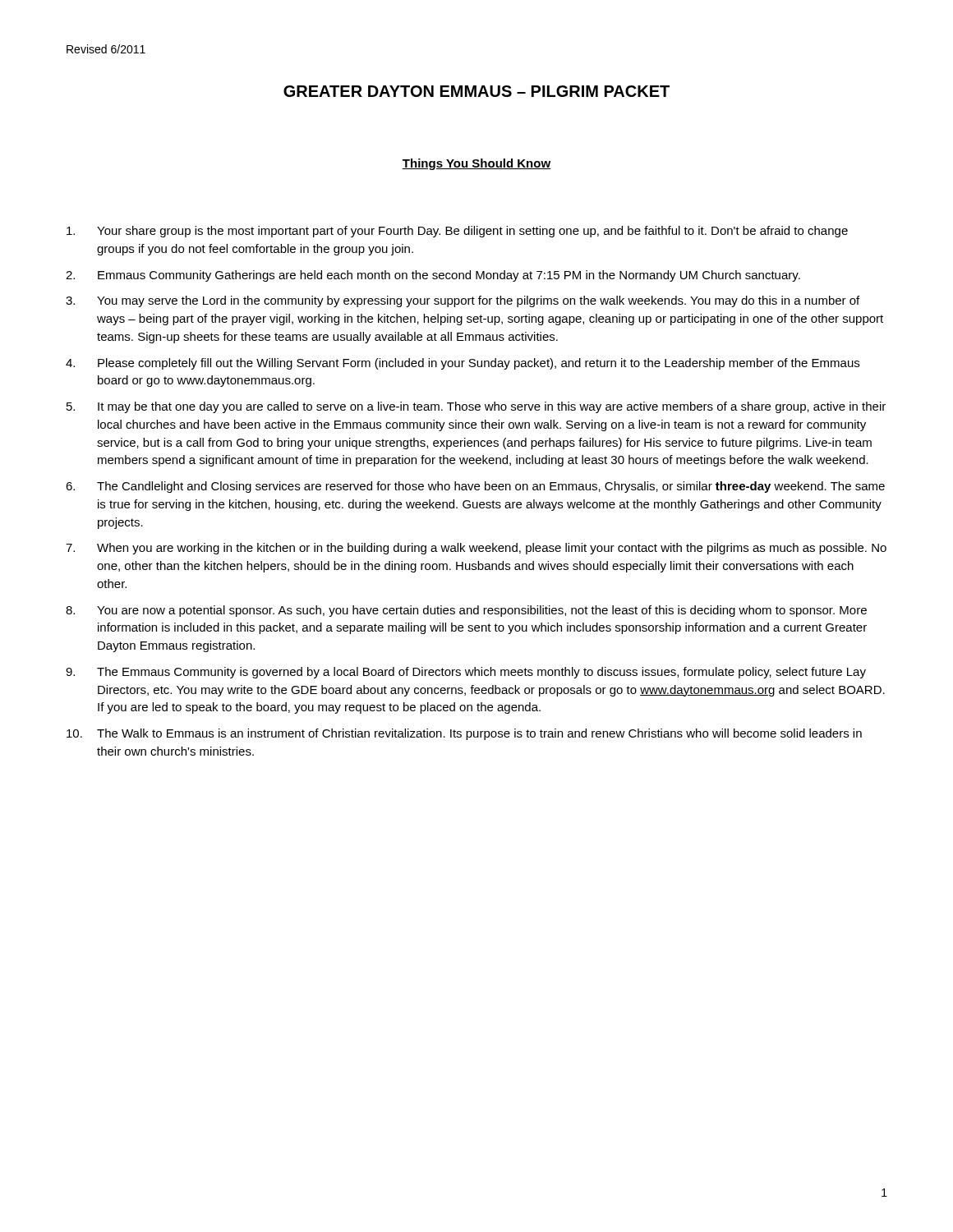This screenshot has height=1232, width=953.
Task: Find the list item containing "6. The Candlelight and"
Action: (x=476, y=504)
